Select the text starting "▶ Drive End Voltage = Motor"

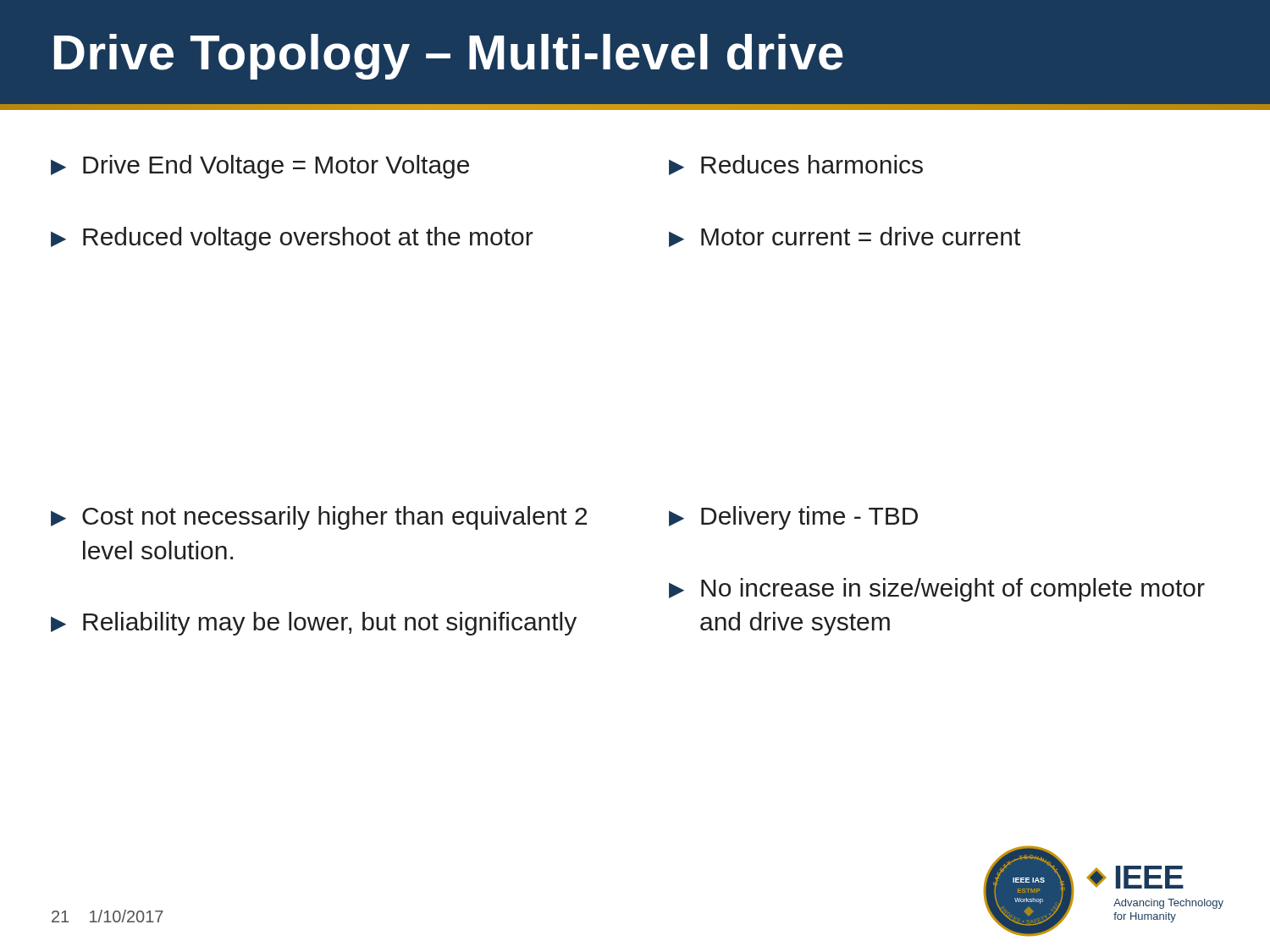[261, 165]
